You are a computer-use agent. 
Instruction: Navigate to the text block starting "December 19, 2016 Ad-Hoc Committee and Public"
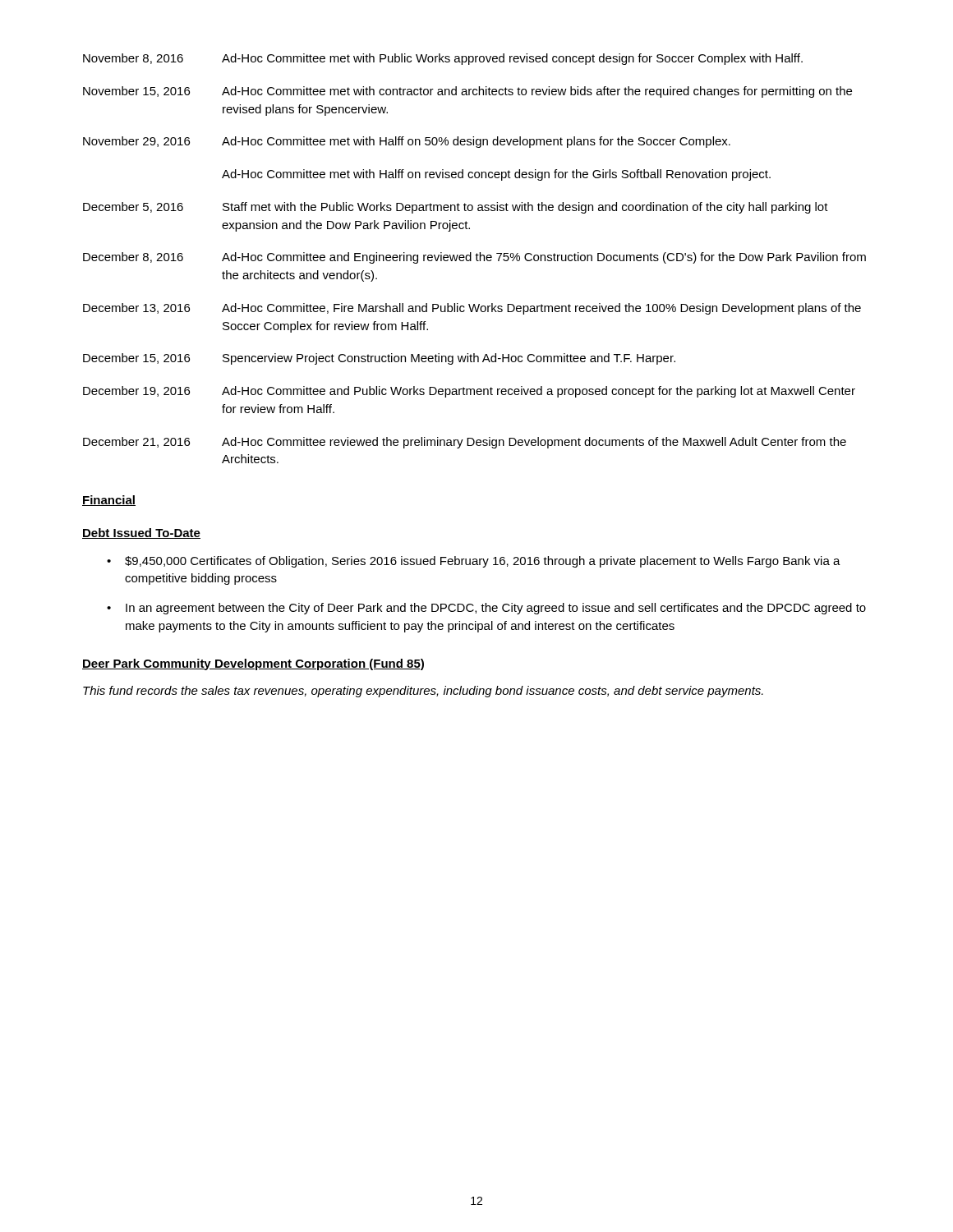tap(476, 400)
